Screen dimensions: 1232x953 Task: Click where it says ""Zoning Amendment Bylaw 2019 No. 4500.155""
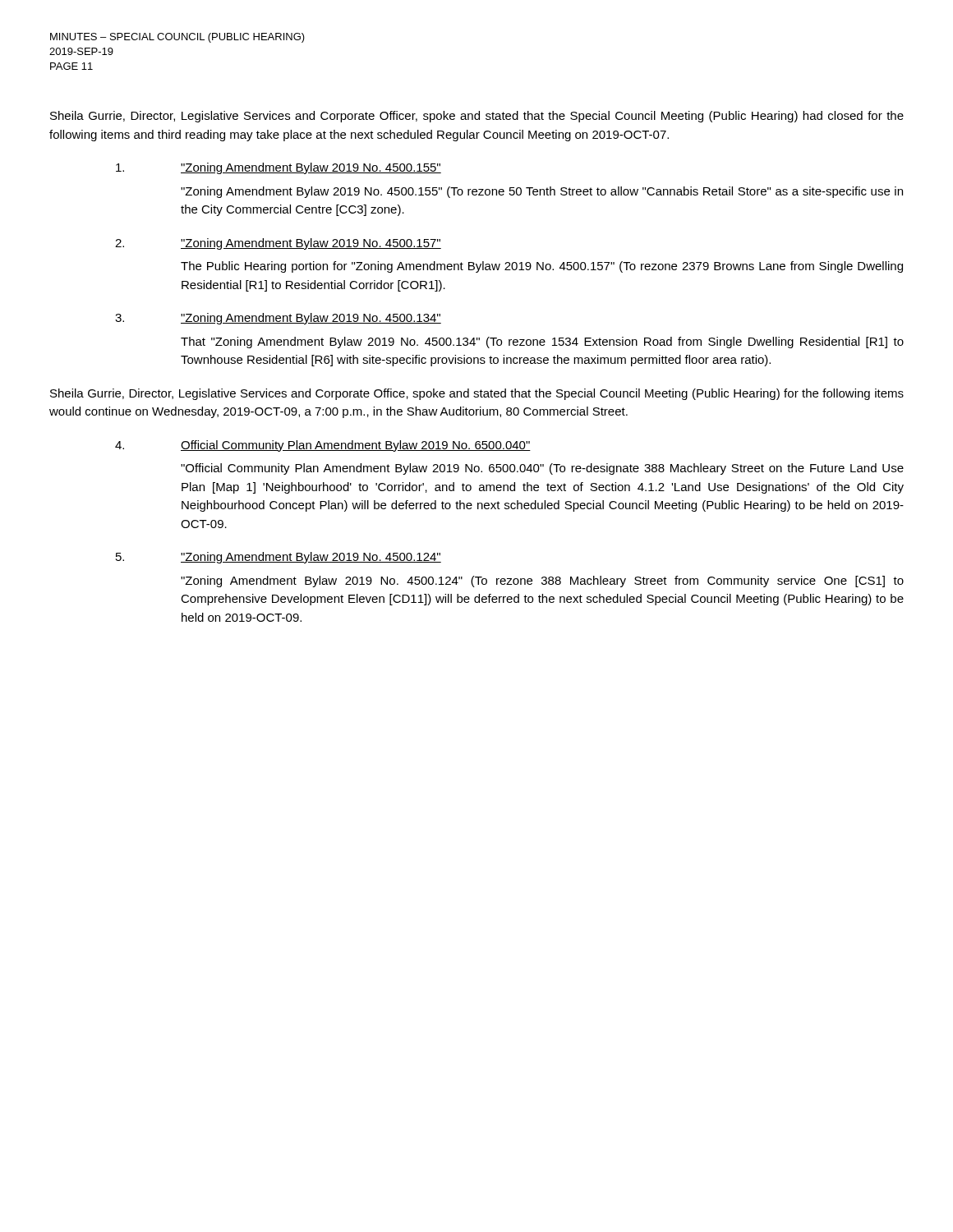click(x=245, y=168)
